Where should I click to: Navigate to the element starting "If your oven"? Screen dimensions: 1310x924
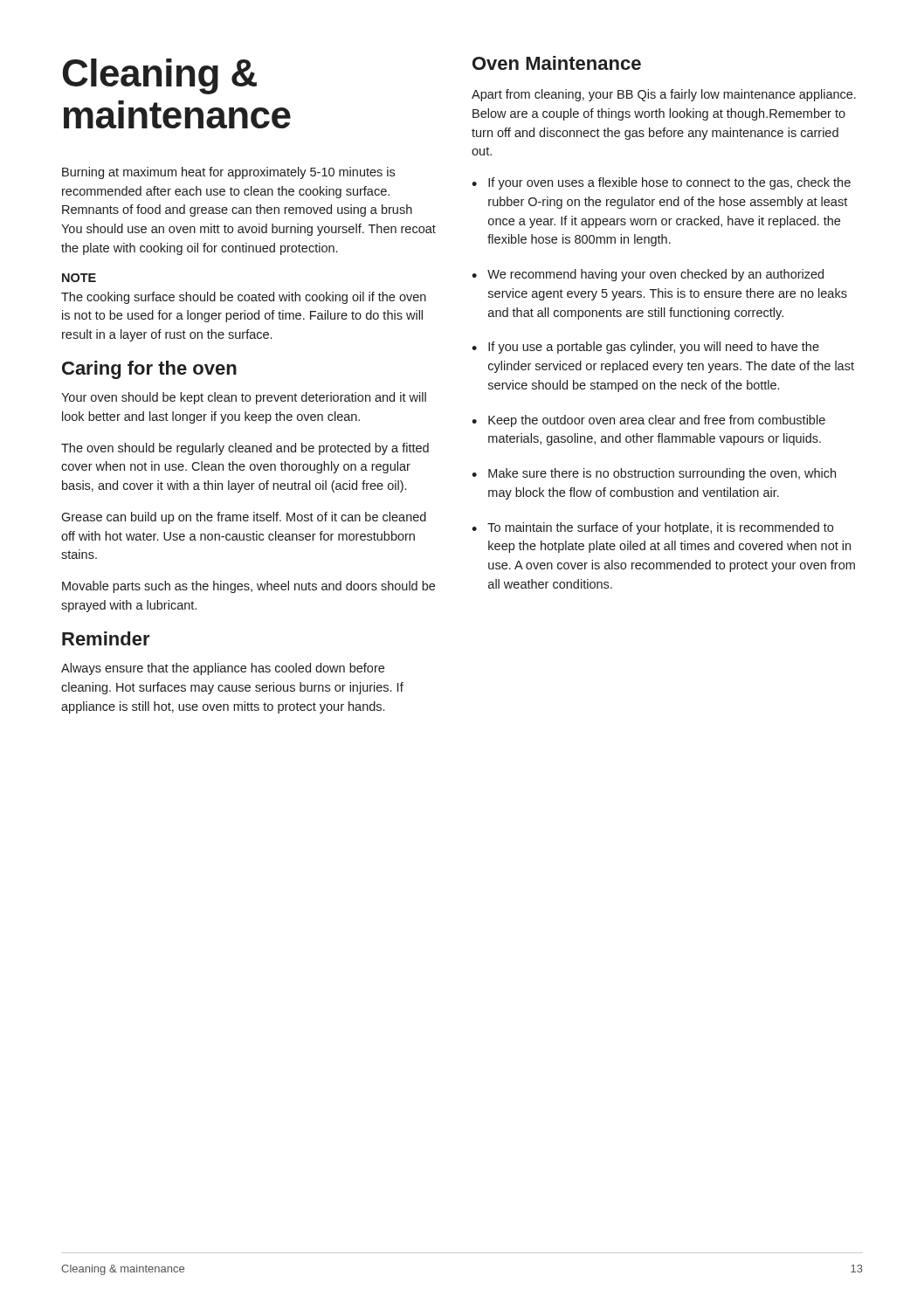click(675, 212)
